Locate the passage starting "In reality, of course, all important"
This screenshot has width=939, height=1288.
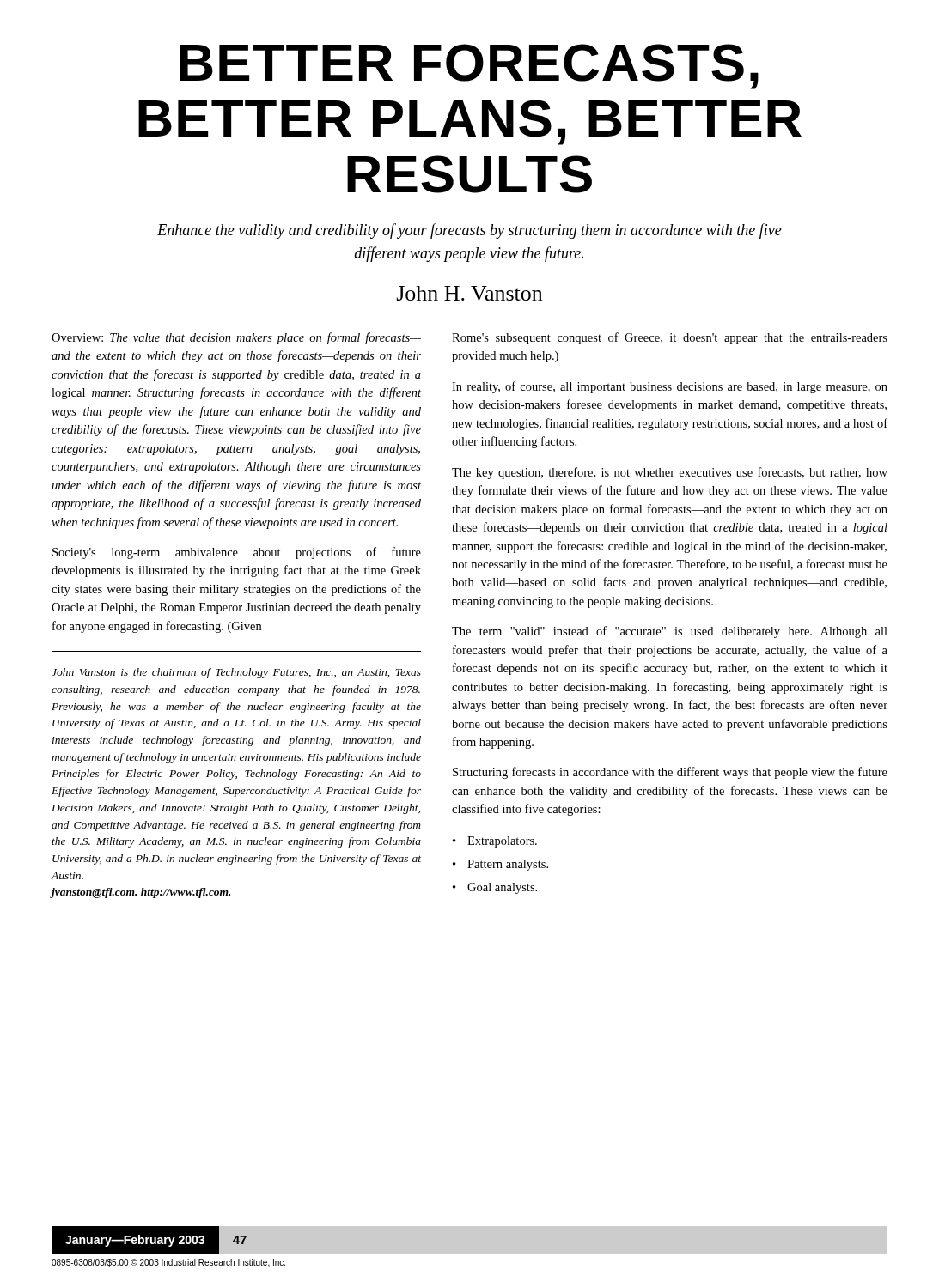[670, 414]
